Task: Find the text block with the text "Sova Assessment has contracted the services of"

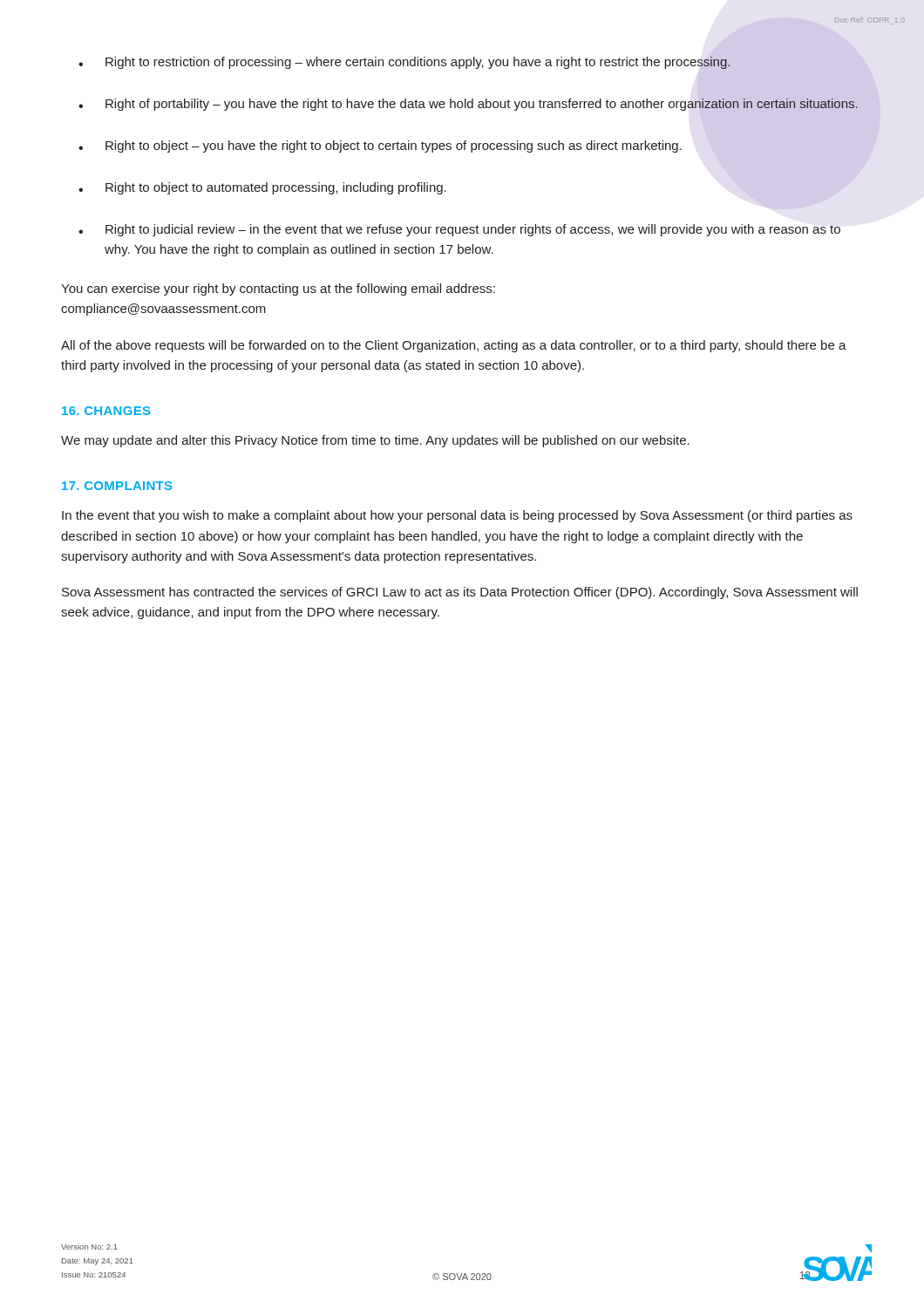Action: pyautogui.click(x=460, y=602)
